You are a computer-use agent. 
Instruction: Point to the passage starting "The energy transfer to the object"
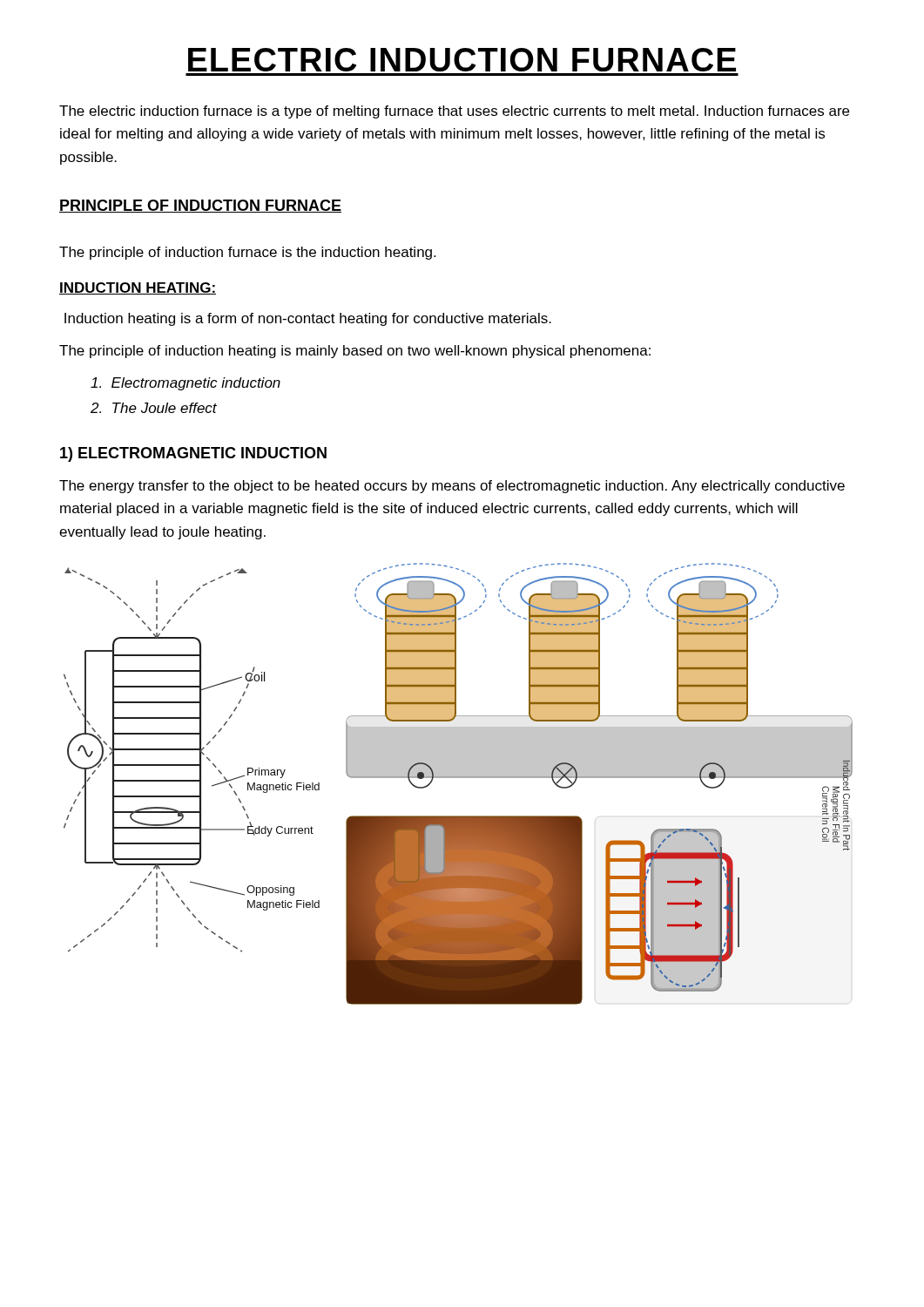click(452, 509)
